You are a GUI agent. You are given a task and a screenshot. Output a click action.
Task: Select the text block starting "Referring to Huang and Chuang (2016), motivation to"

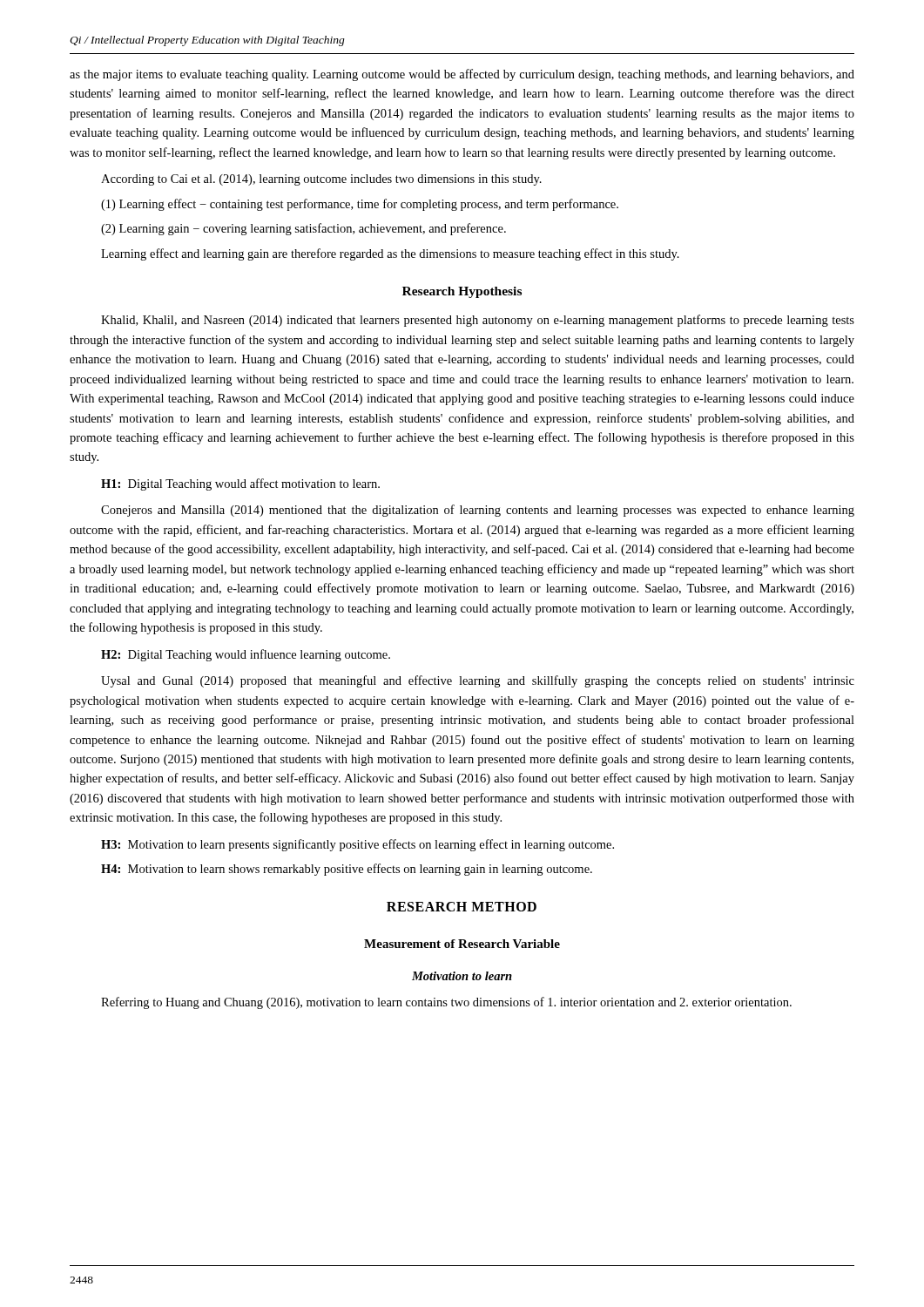[447, 1002]
